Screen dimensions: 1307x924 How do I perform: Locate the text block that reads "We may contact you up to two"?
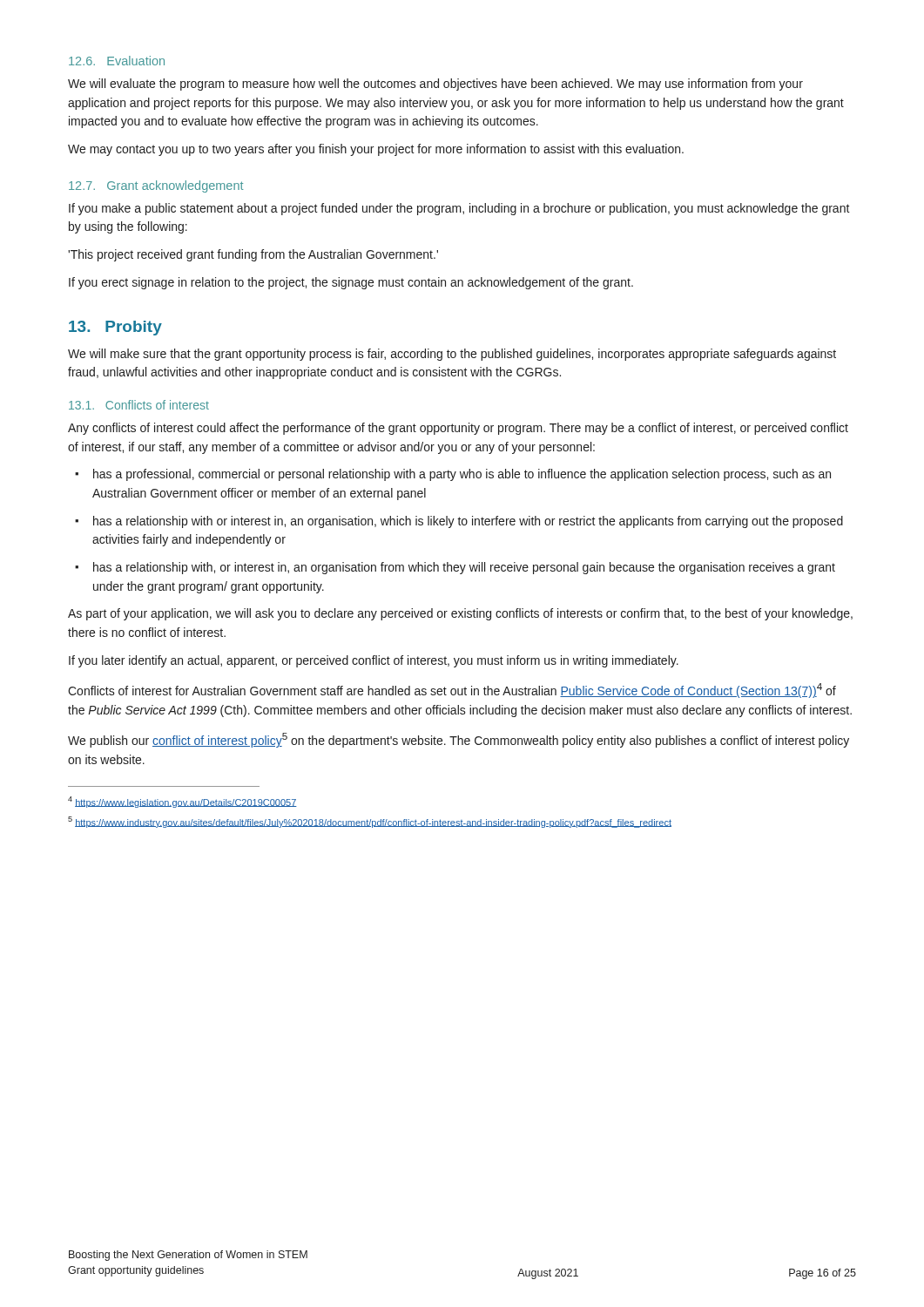[462, 150]
